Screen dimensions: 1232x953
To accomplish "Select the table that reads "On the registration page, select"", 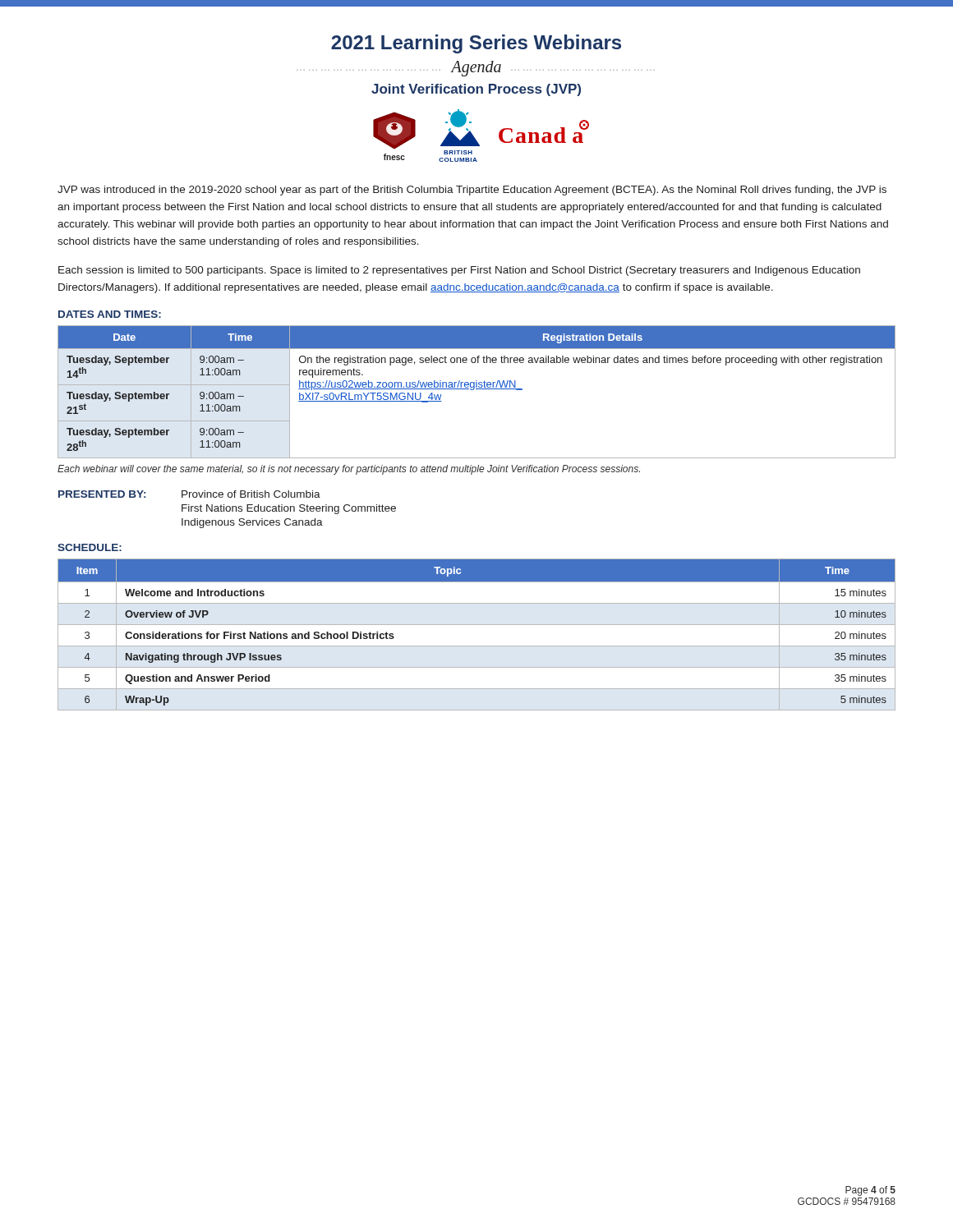I will click(476, 391).
